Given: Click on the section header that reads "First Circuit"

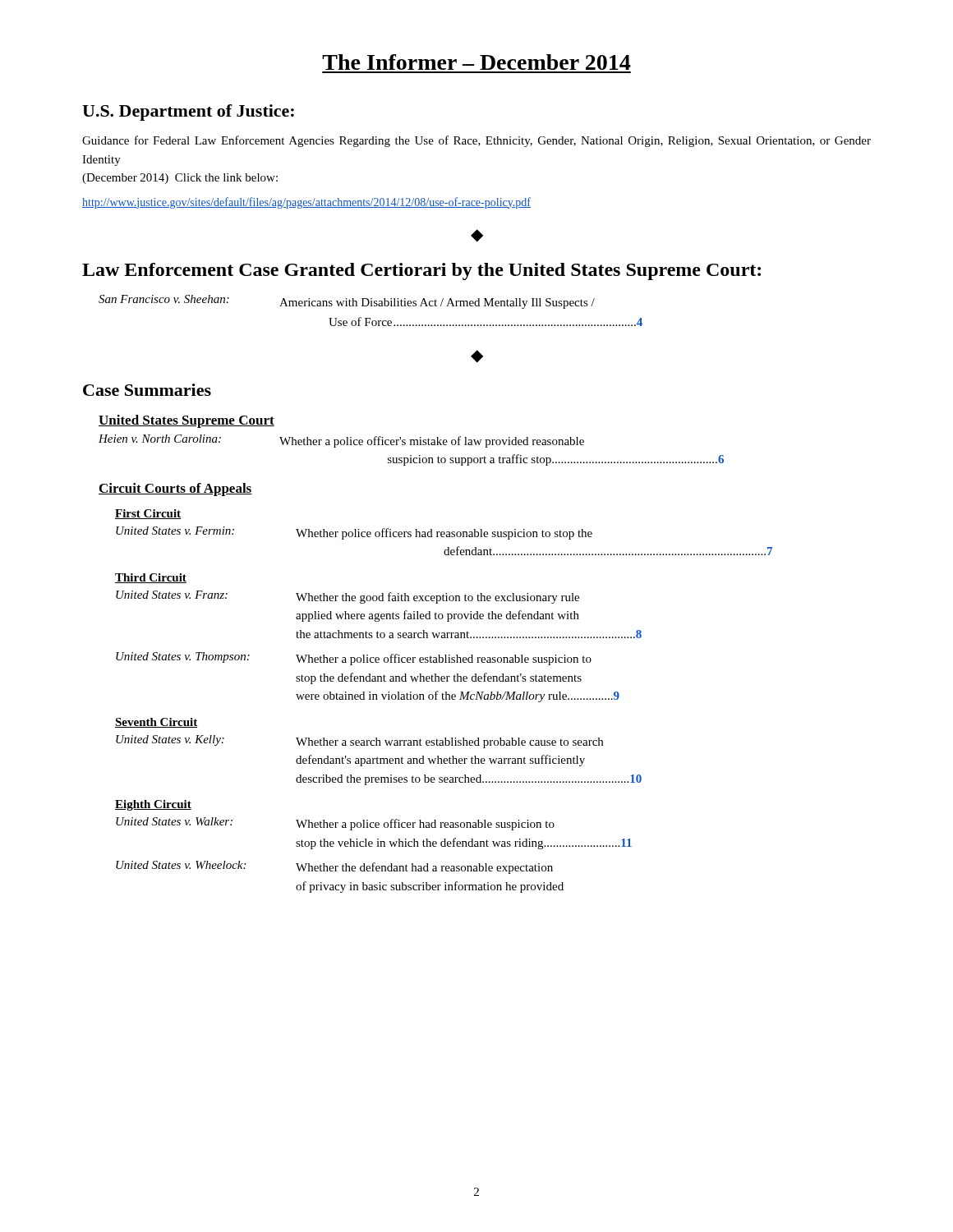Looking at the screenshot, I should (x=148, y=514).
